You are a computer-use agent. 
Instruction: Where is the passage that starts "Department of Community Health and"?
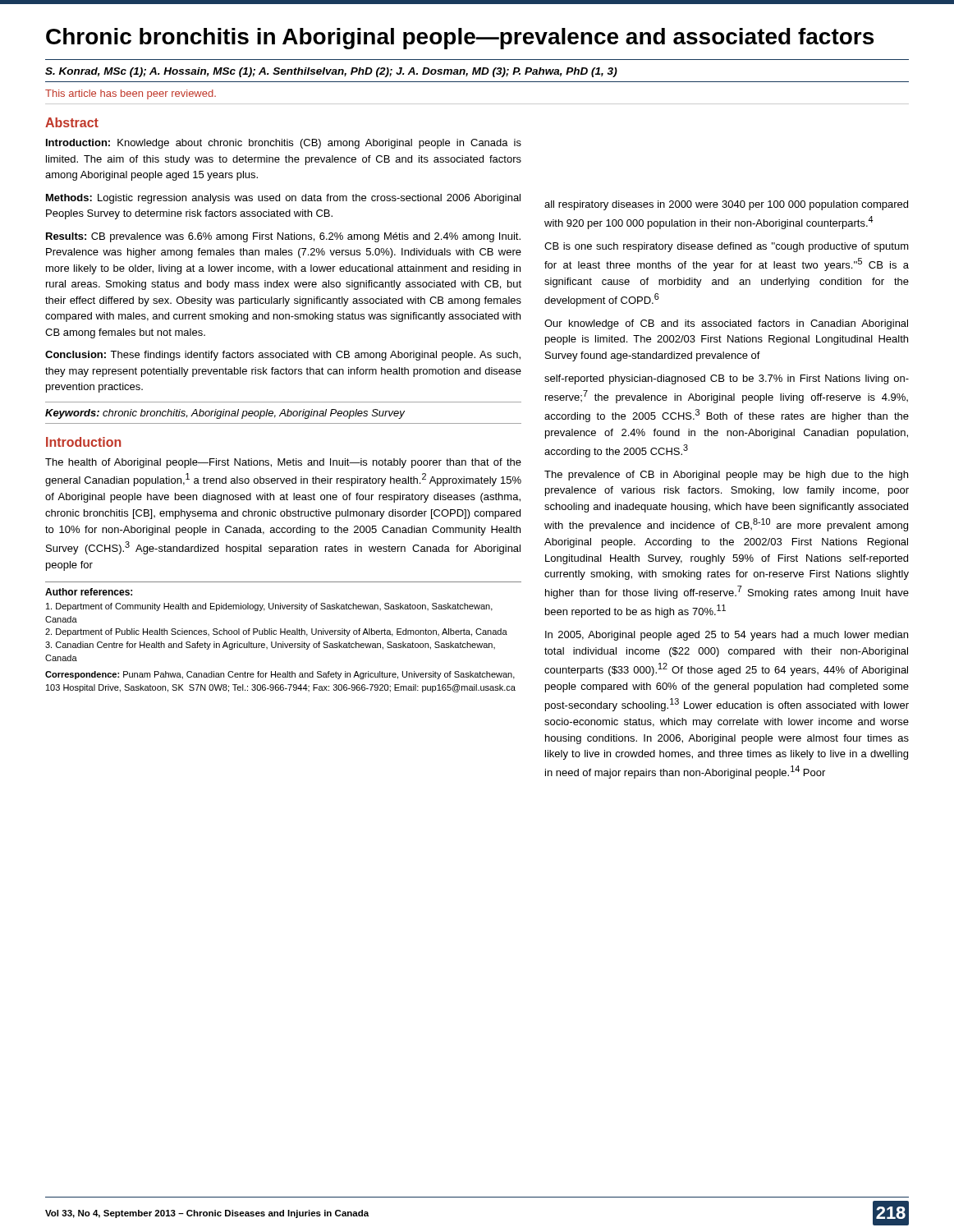coord(276,632)
